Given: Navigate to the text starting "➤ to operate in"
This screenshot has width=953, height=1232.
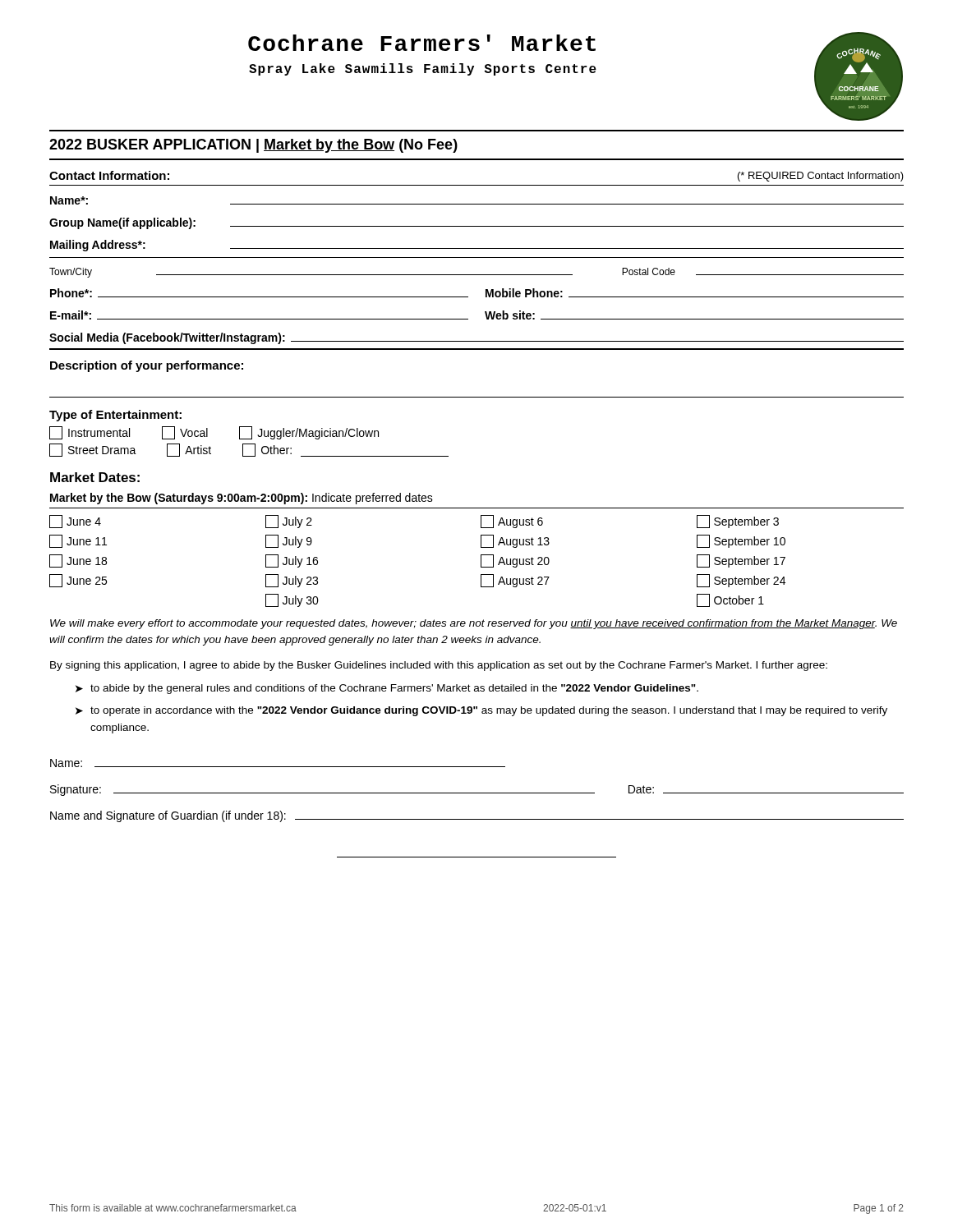Looking at the screenshot, I should (489, 720).
